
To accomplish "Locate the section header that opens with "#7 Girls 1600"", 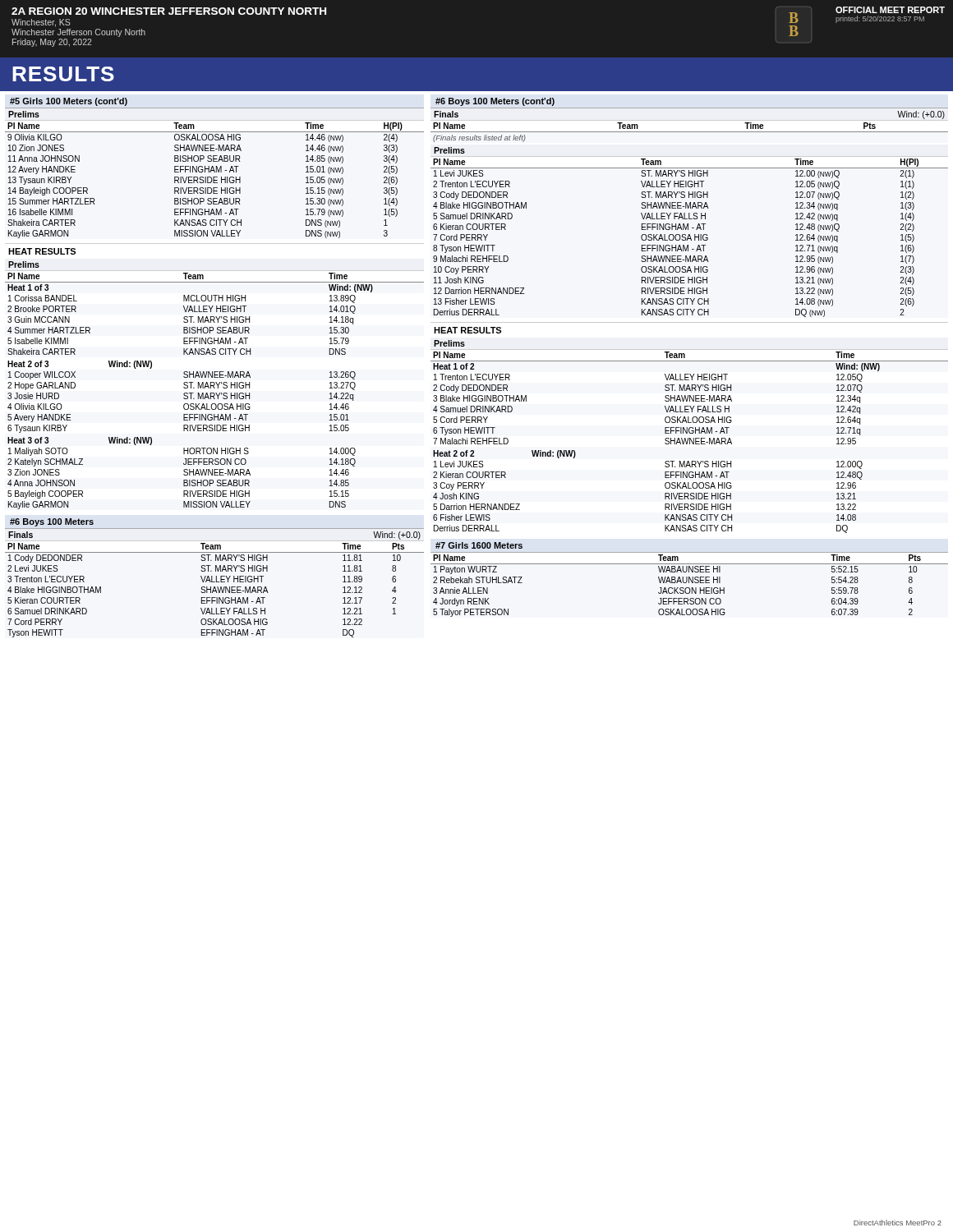I will (x=479, y=545).
